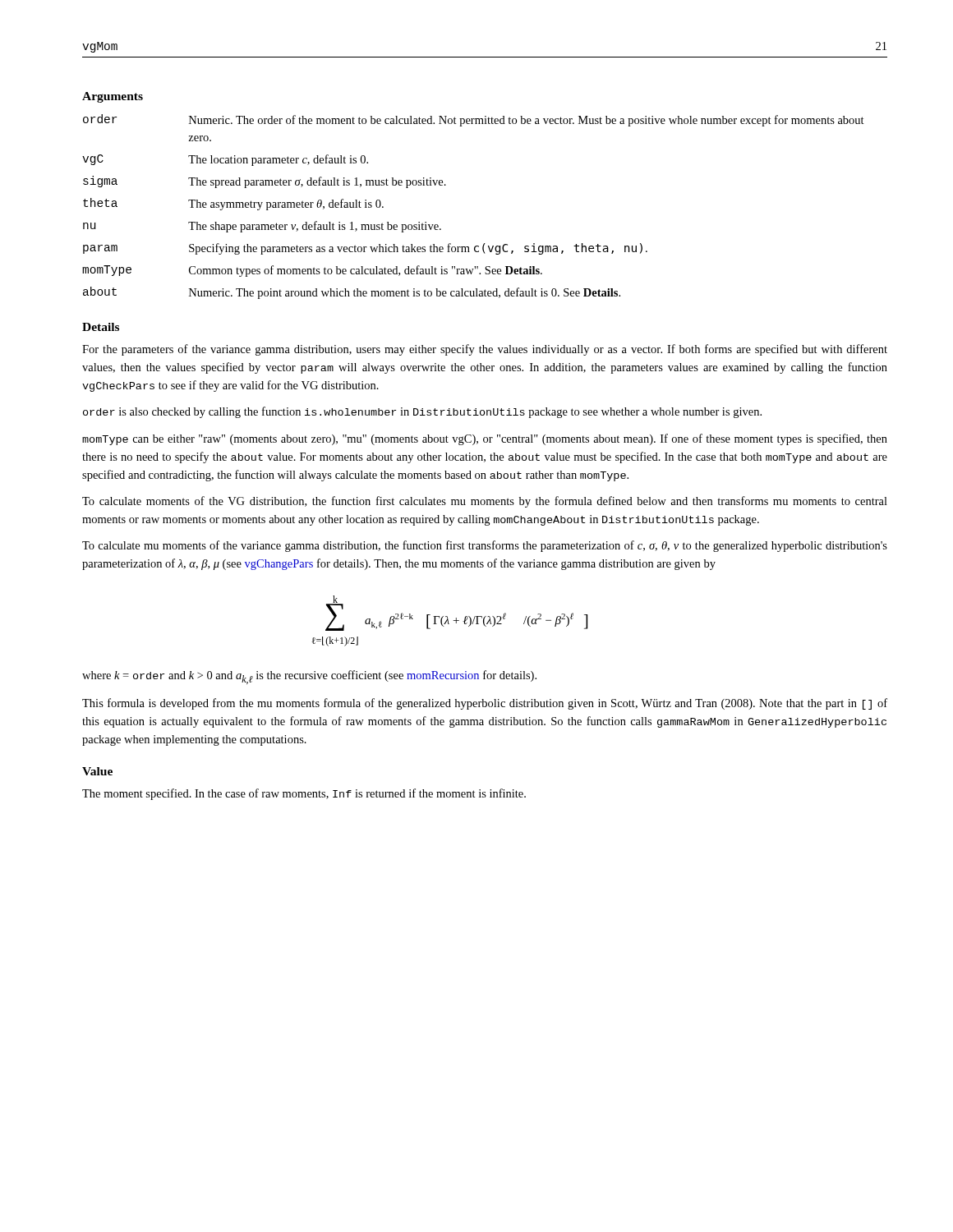Point to the block beginning "momType can be either "raw" (moments"

point(485,457)
